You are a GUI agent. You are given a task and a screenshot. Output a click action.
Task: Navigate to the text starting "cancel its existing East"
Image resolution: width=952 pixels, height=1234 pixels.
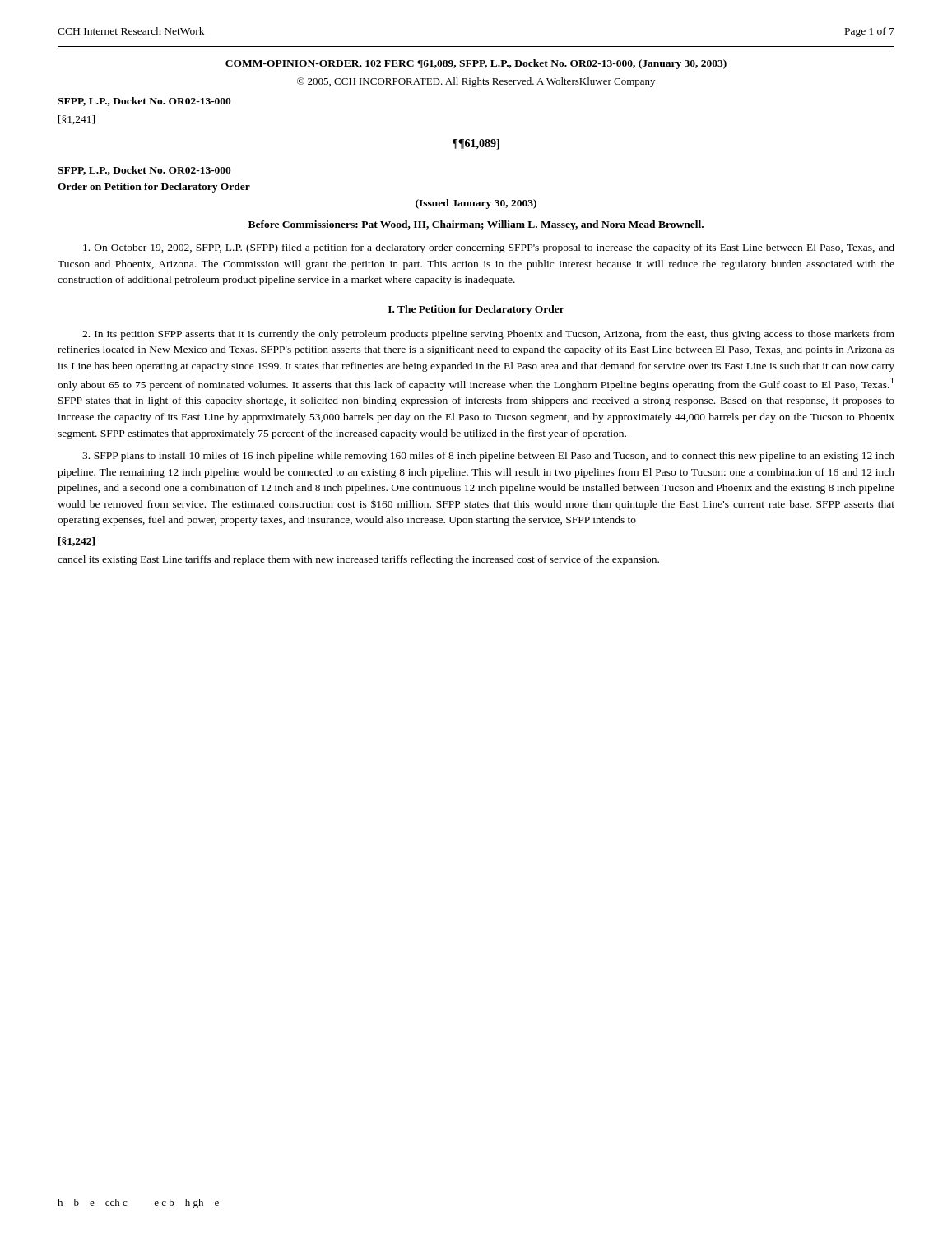click(x=359, y=559)
